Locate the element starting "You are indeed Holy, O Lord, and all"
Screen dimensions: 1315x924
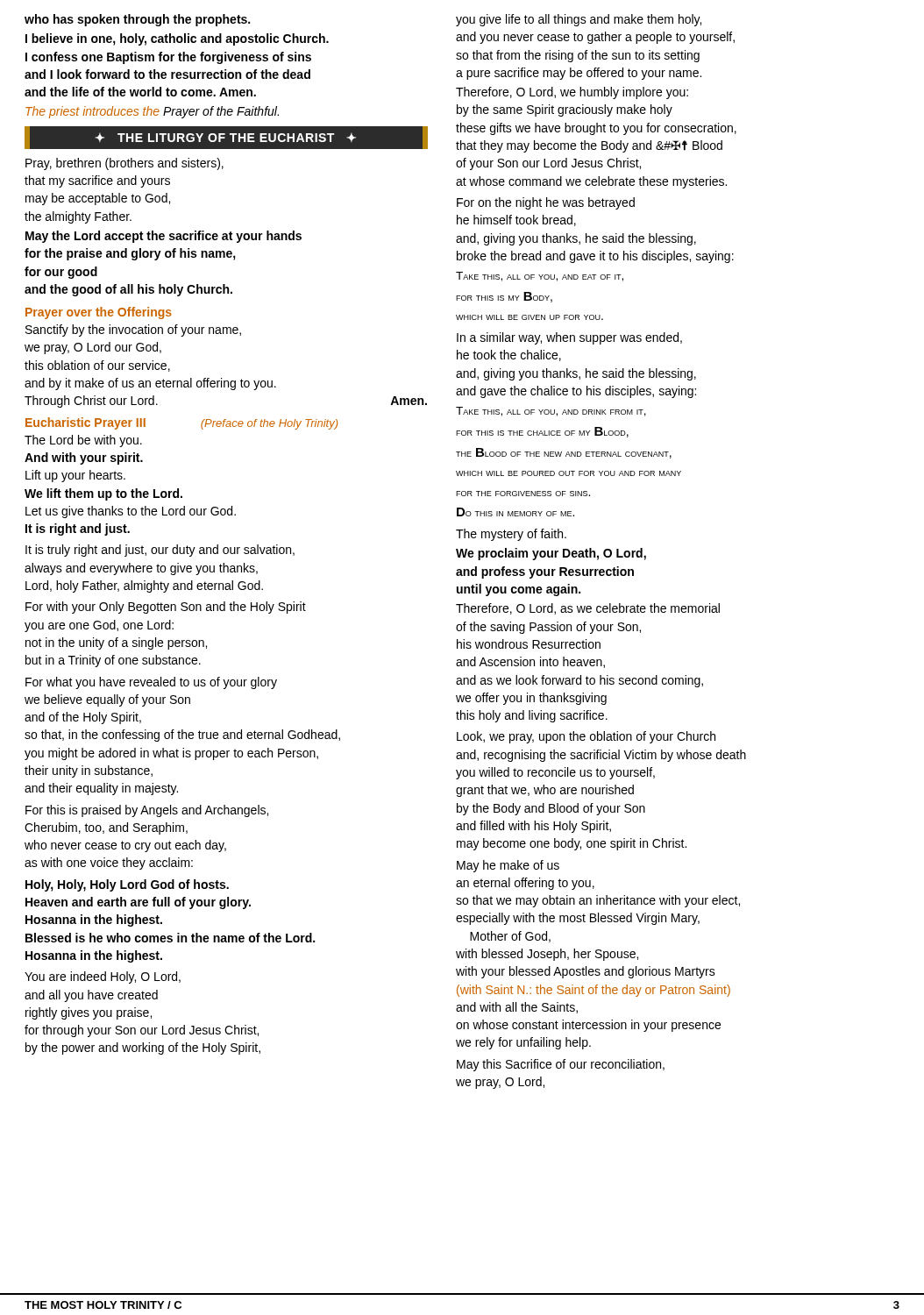tap(103, 977)
